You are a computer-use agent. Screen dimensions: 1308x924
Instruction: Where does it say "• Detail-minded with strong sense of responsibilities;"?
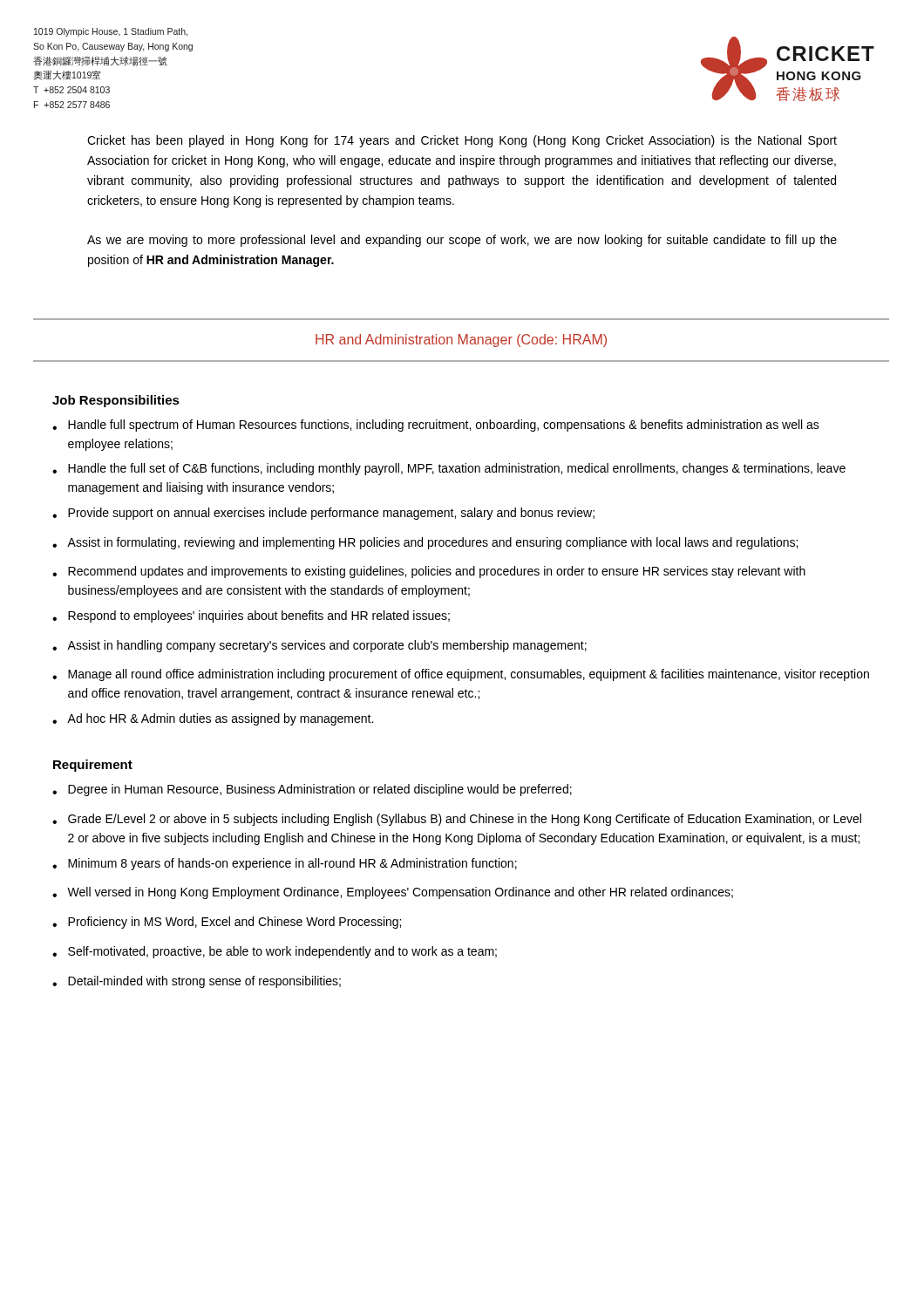(197, 982)
